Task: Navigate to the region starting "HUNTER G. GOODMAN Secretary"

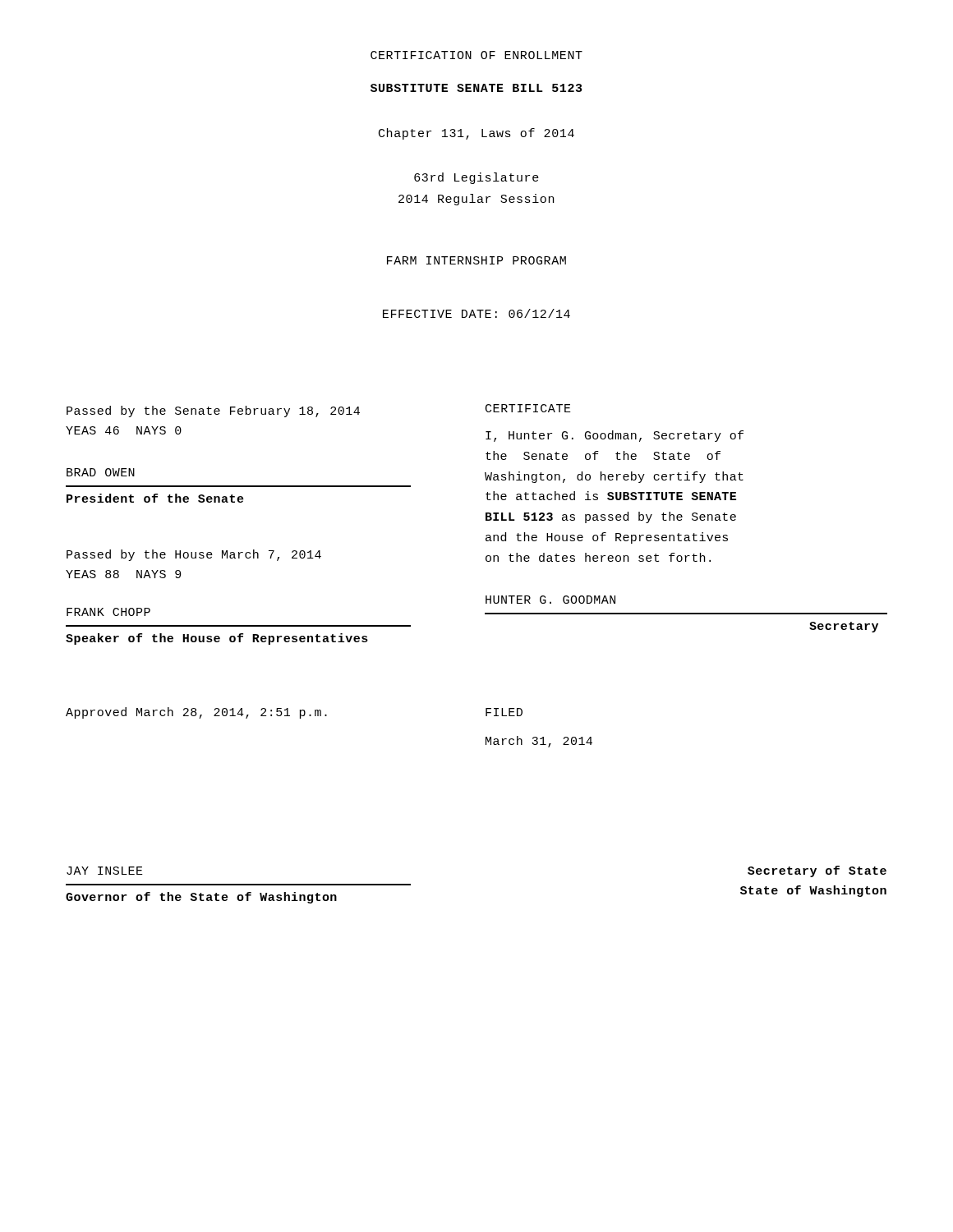Action: [x=686, y=614]
